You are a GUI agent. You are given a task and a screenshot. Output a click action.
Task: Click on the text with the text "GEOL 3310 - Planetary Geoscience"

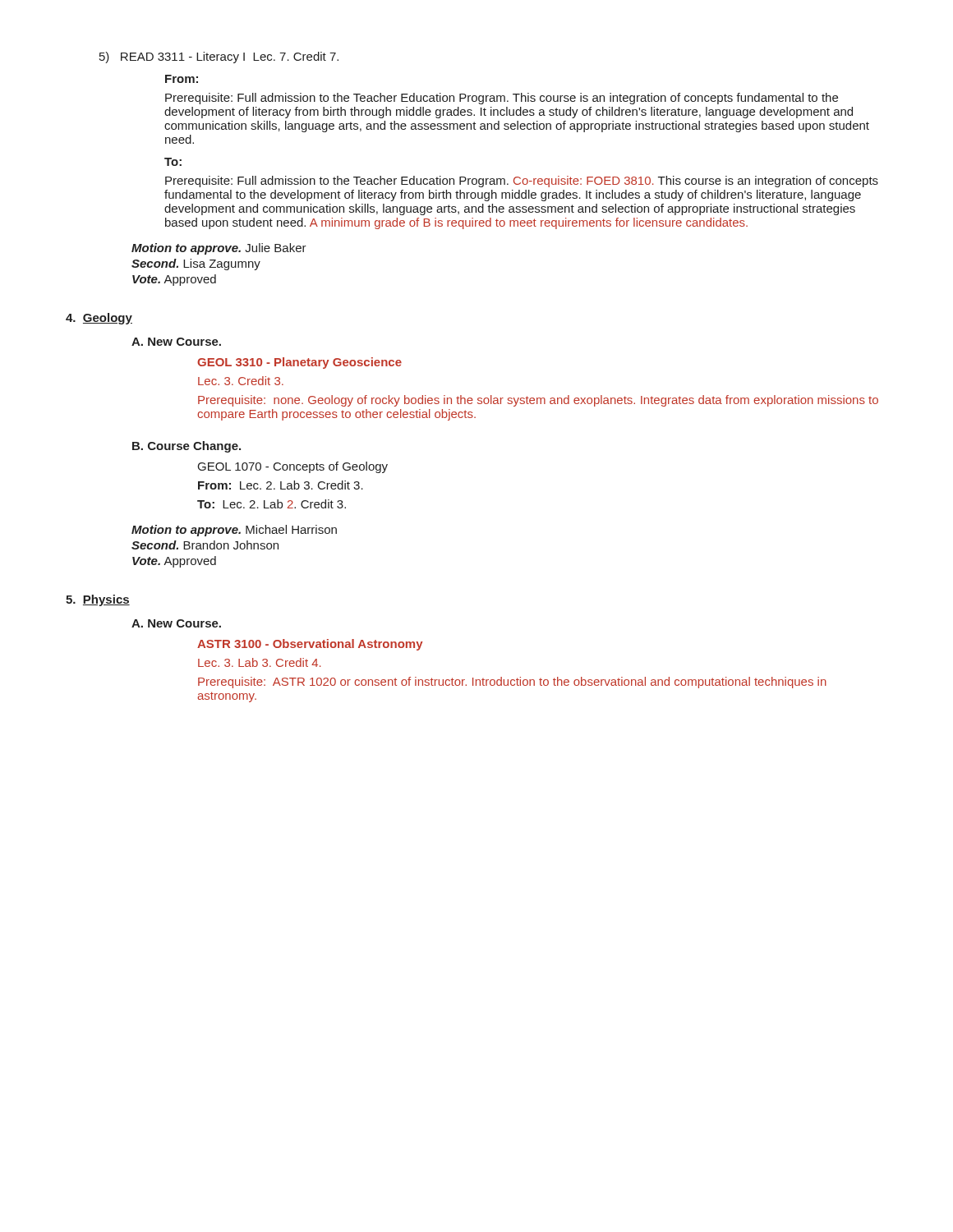point(299,363)
